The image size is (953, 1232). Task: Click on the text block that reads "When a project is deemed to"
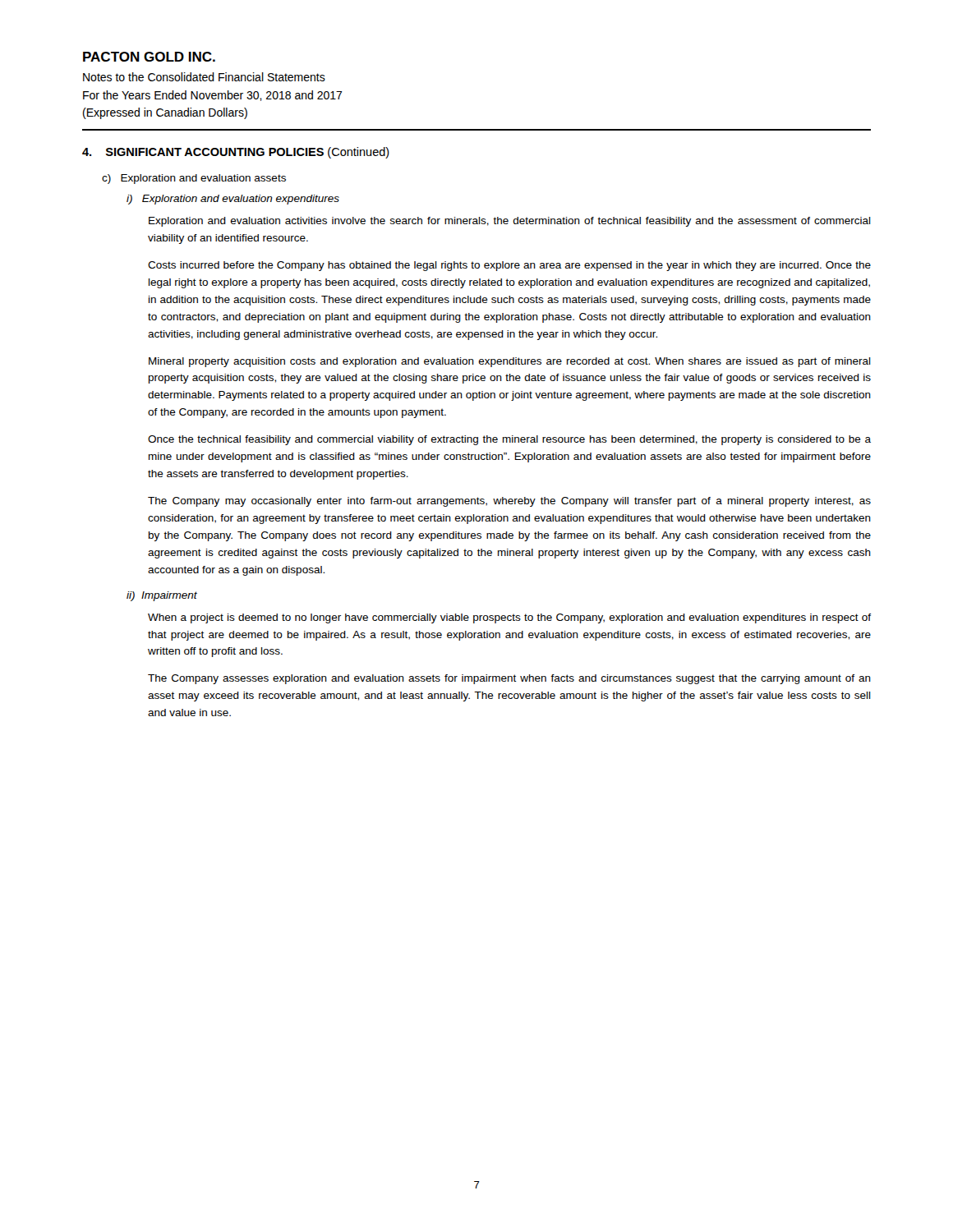pyautogui.click(x=509, y=634)
